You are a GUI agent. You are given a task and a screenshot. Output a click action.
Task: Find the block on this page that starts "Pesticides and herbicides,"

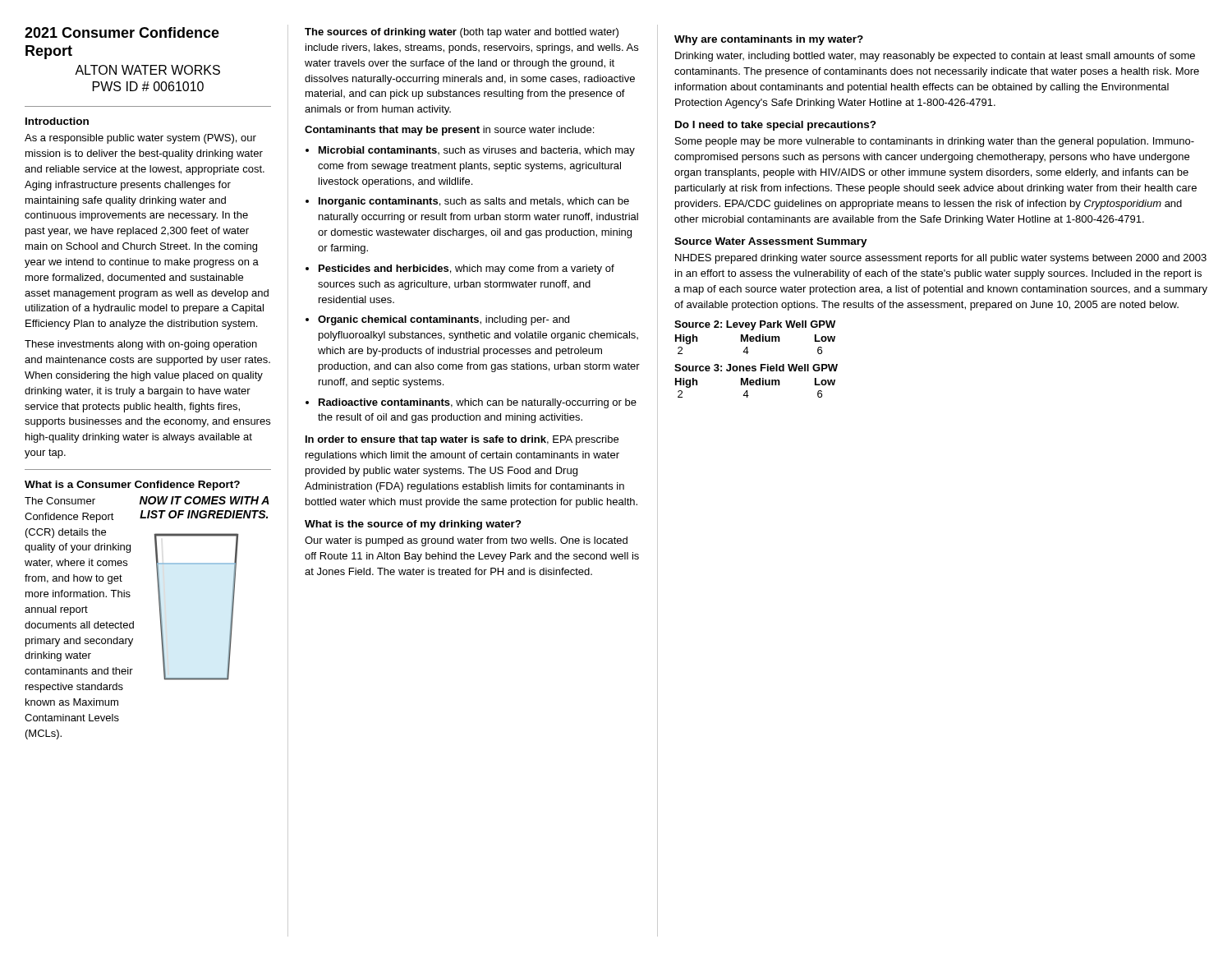click(466, 284)
